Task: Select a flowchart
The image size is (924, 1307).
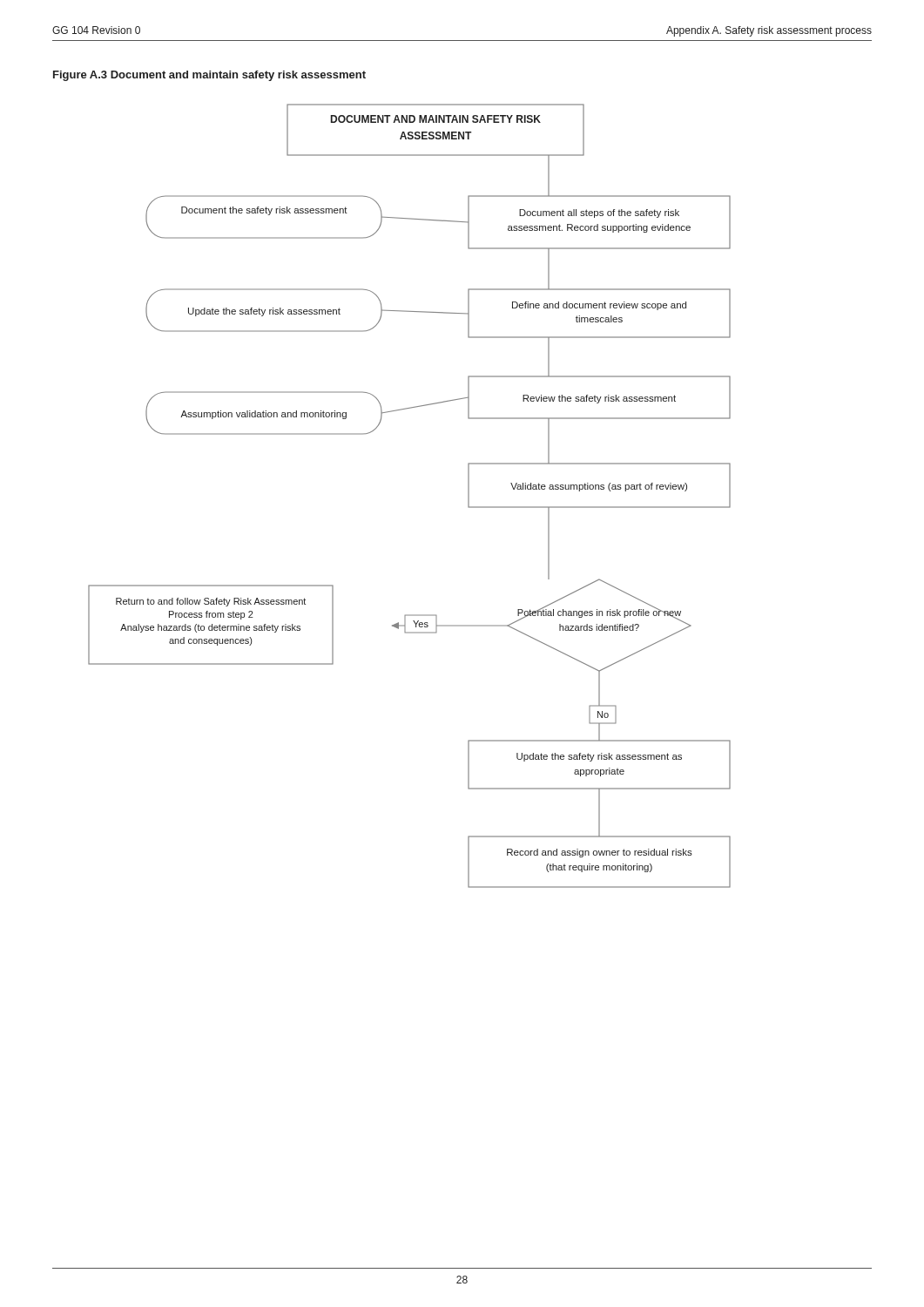Action: click(x=462, y=649)
